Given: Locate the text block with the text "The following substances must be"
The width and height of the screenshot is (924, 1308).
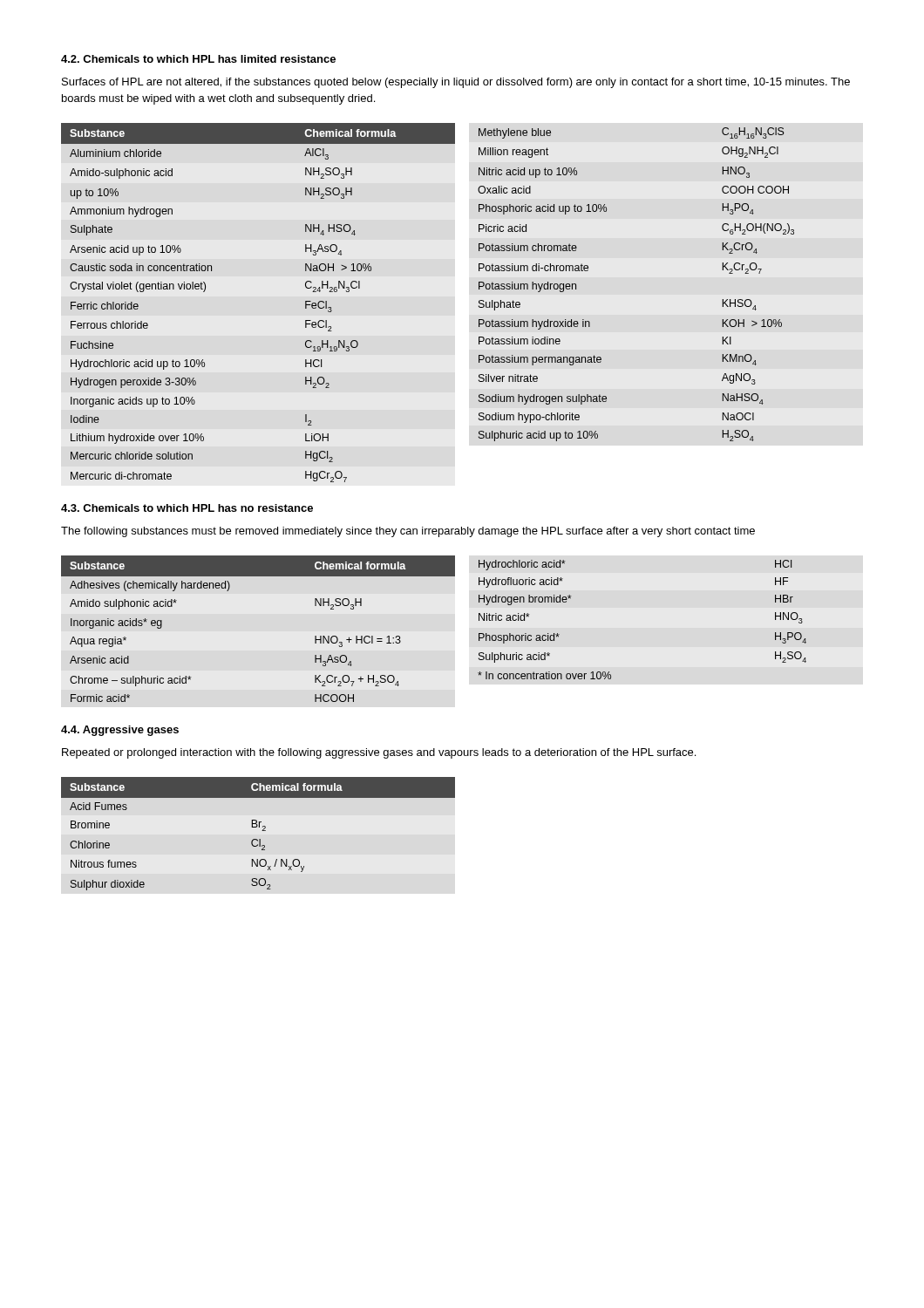Looking at the screenshot, I should coord(408,531).
